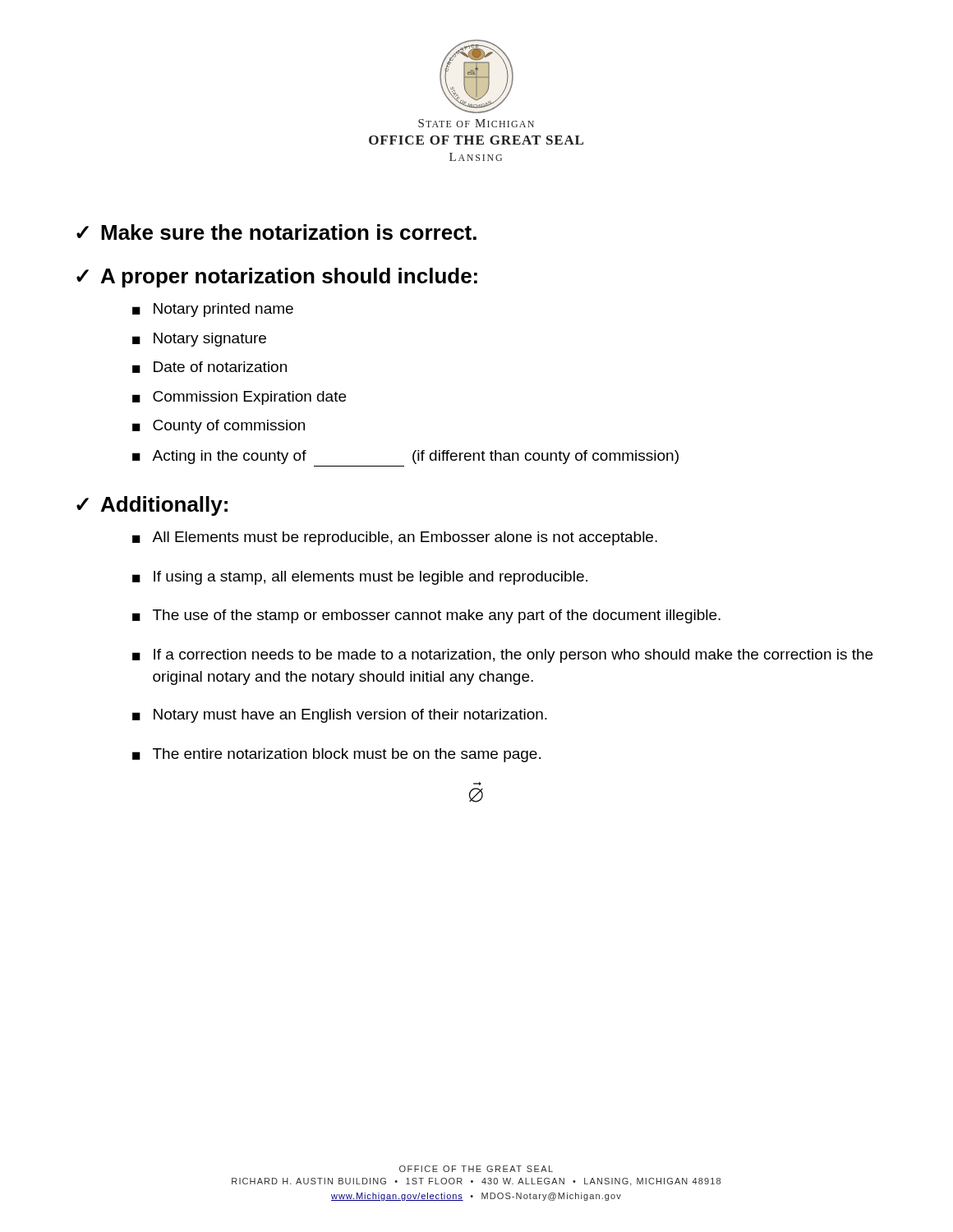
Task: Point to the region starting "✓ Additionally:"
Action: 152,505
